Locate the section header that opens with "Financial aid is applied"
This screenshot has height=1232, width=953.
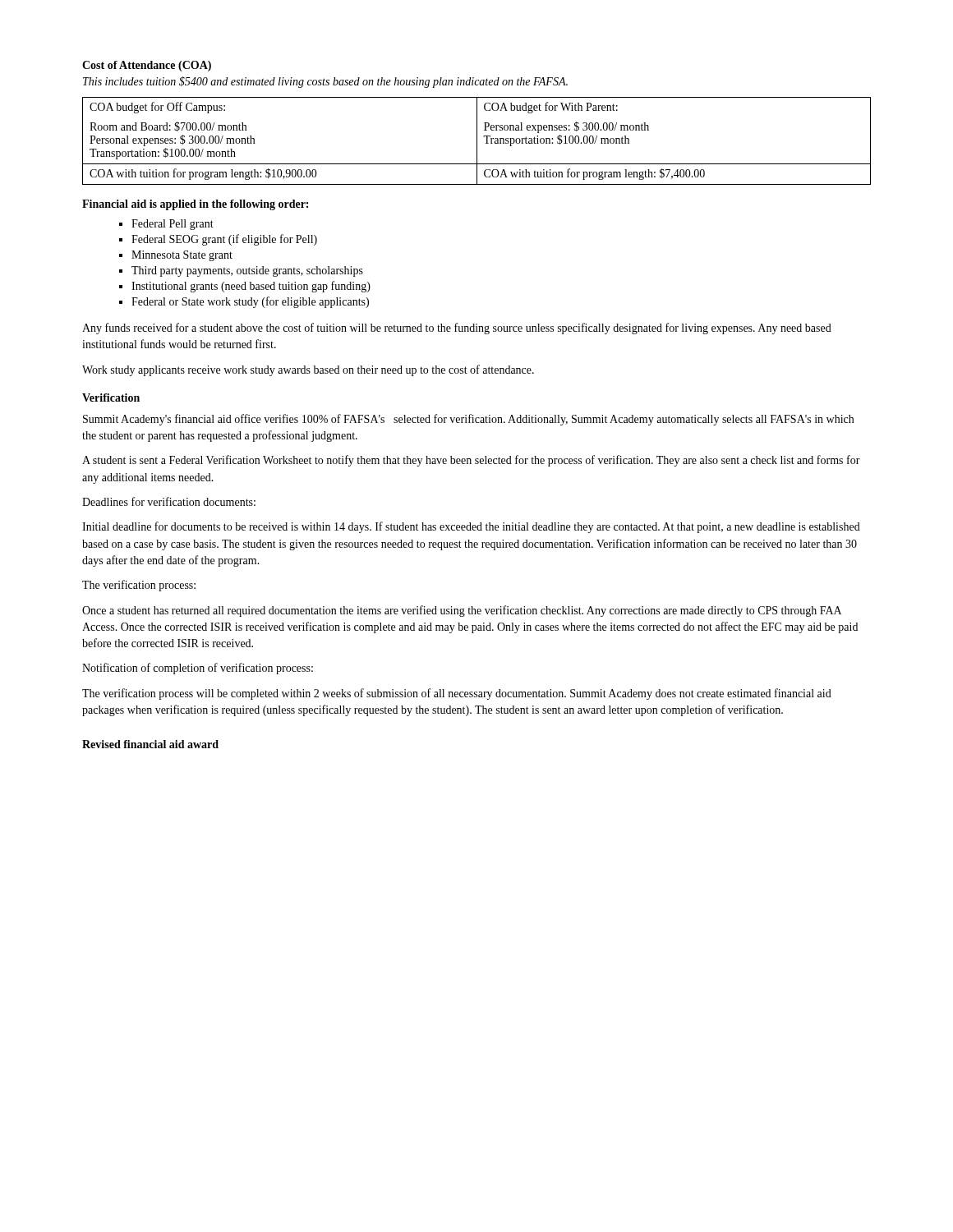196,204
